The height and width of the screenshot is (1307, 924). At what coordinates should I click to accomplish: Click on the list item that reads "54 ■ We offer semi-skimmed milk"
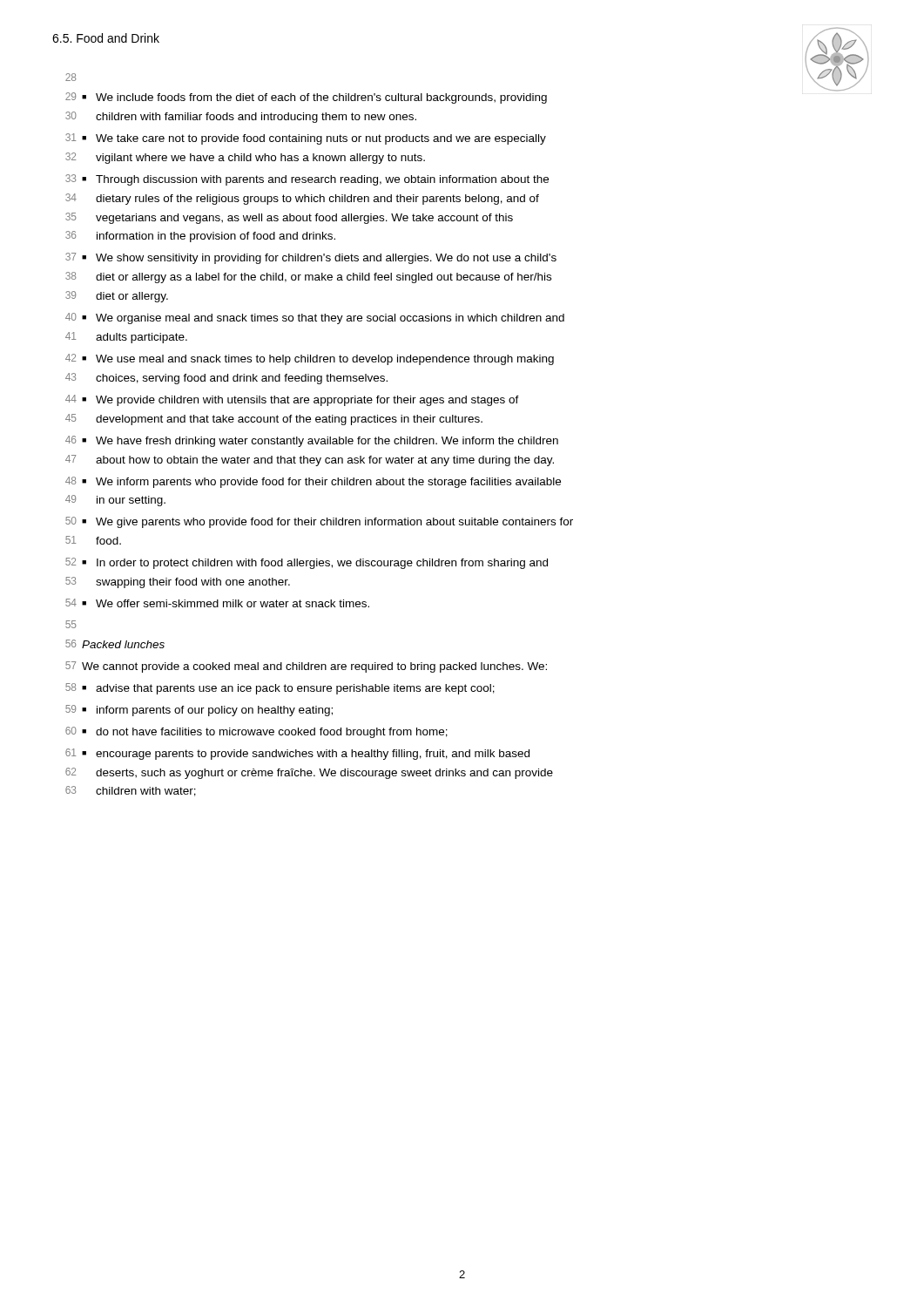pos(217,603)
